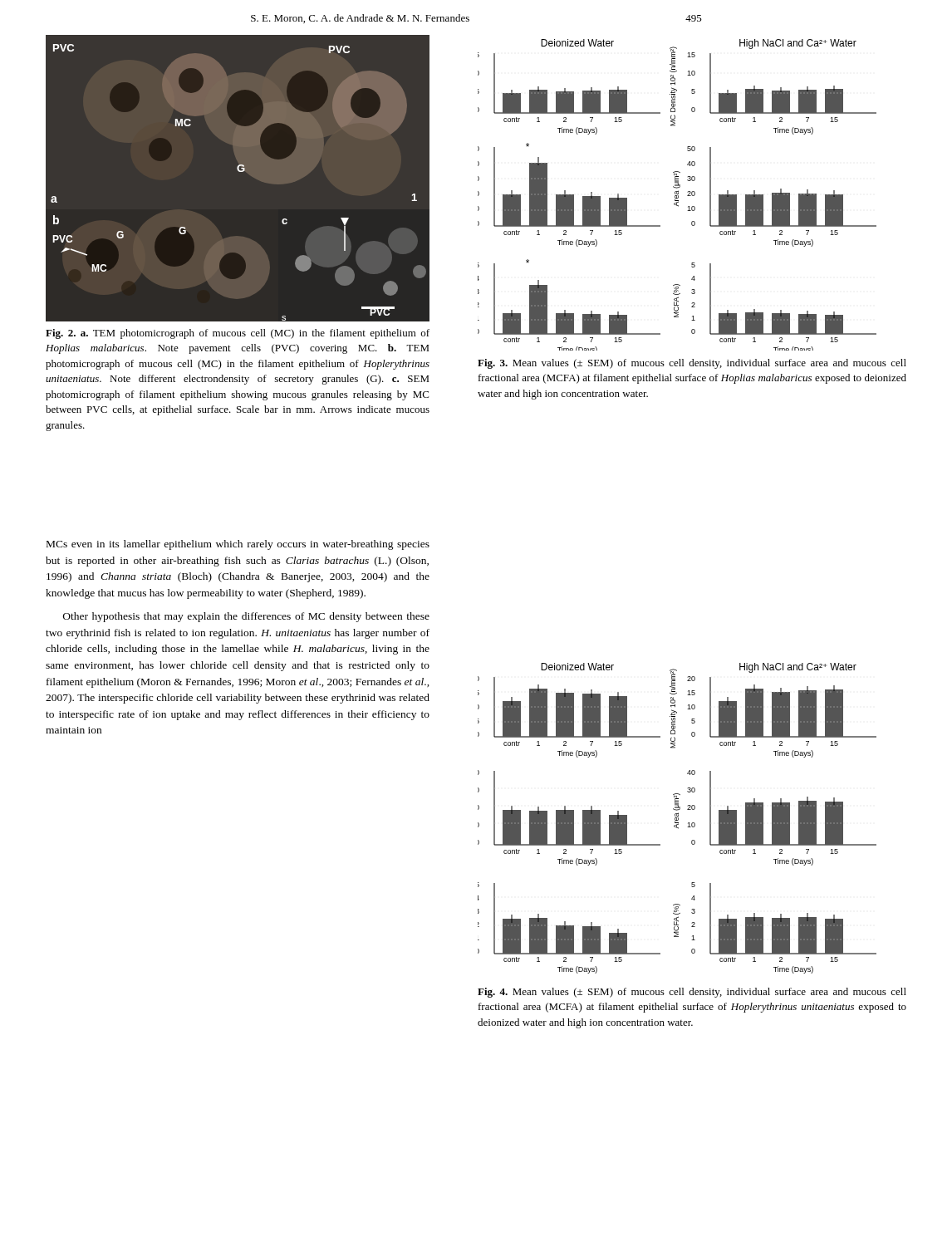Locate the element starting "Fig. 2. a. TEM"
This screenshot has height=1246, width=952.
tap(238, 379)
